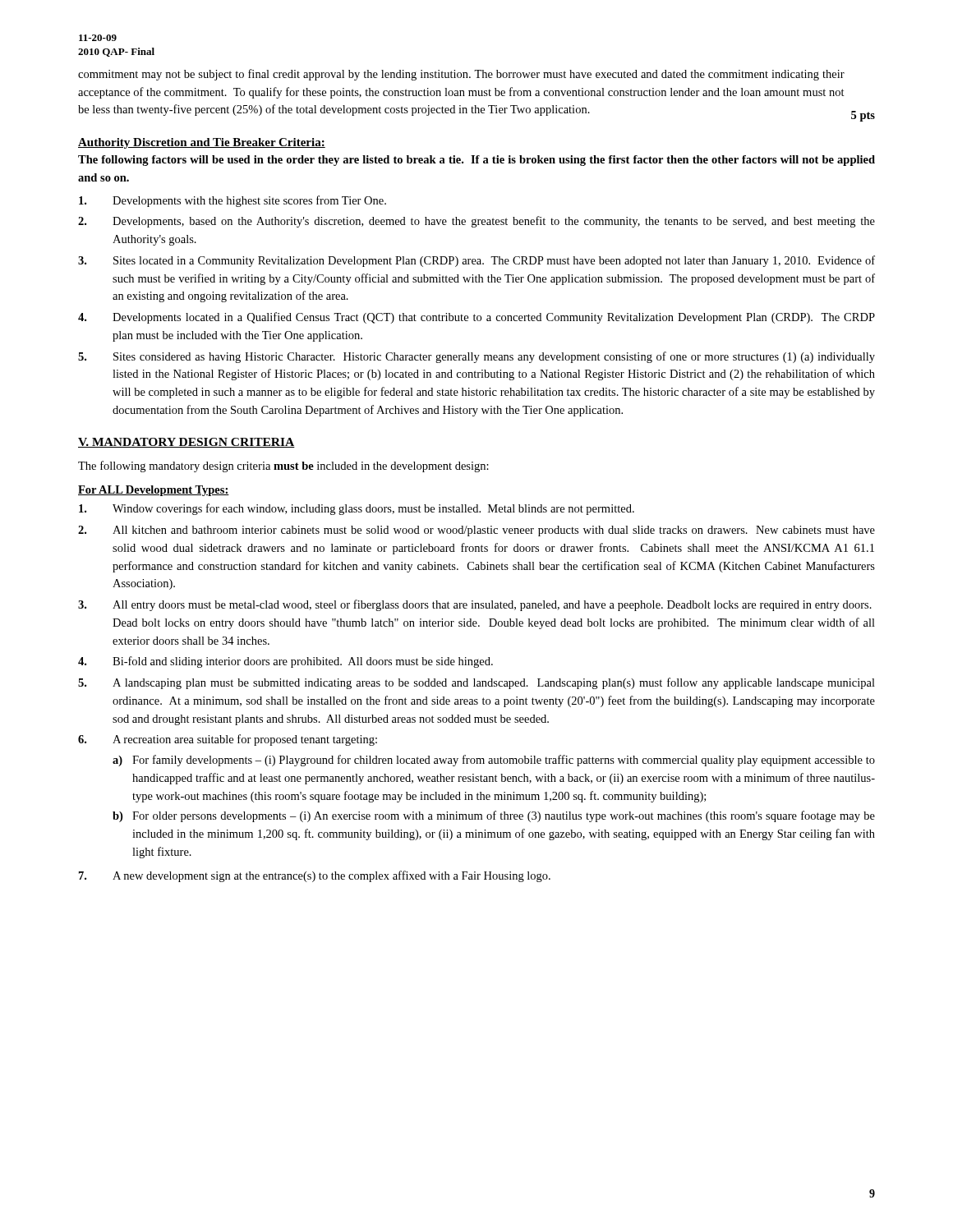
Task: Find the list item with the text "5. A landscaping plan must be submitted"
Action: tap(476, 701)
